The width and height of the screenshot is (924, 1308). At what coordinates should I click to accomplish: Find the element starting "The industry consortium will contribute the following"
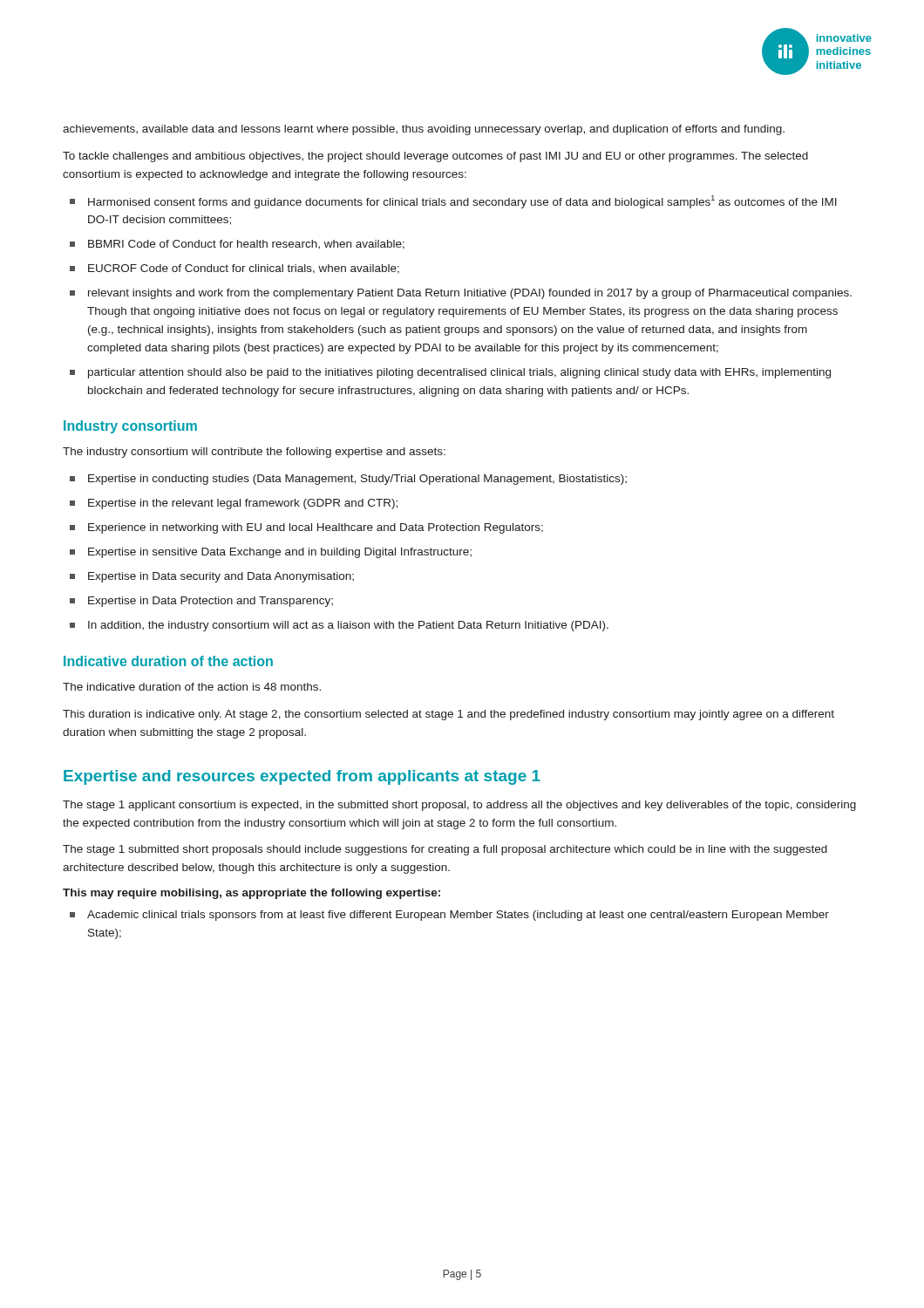(x=254, y=453)
